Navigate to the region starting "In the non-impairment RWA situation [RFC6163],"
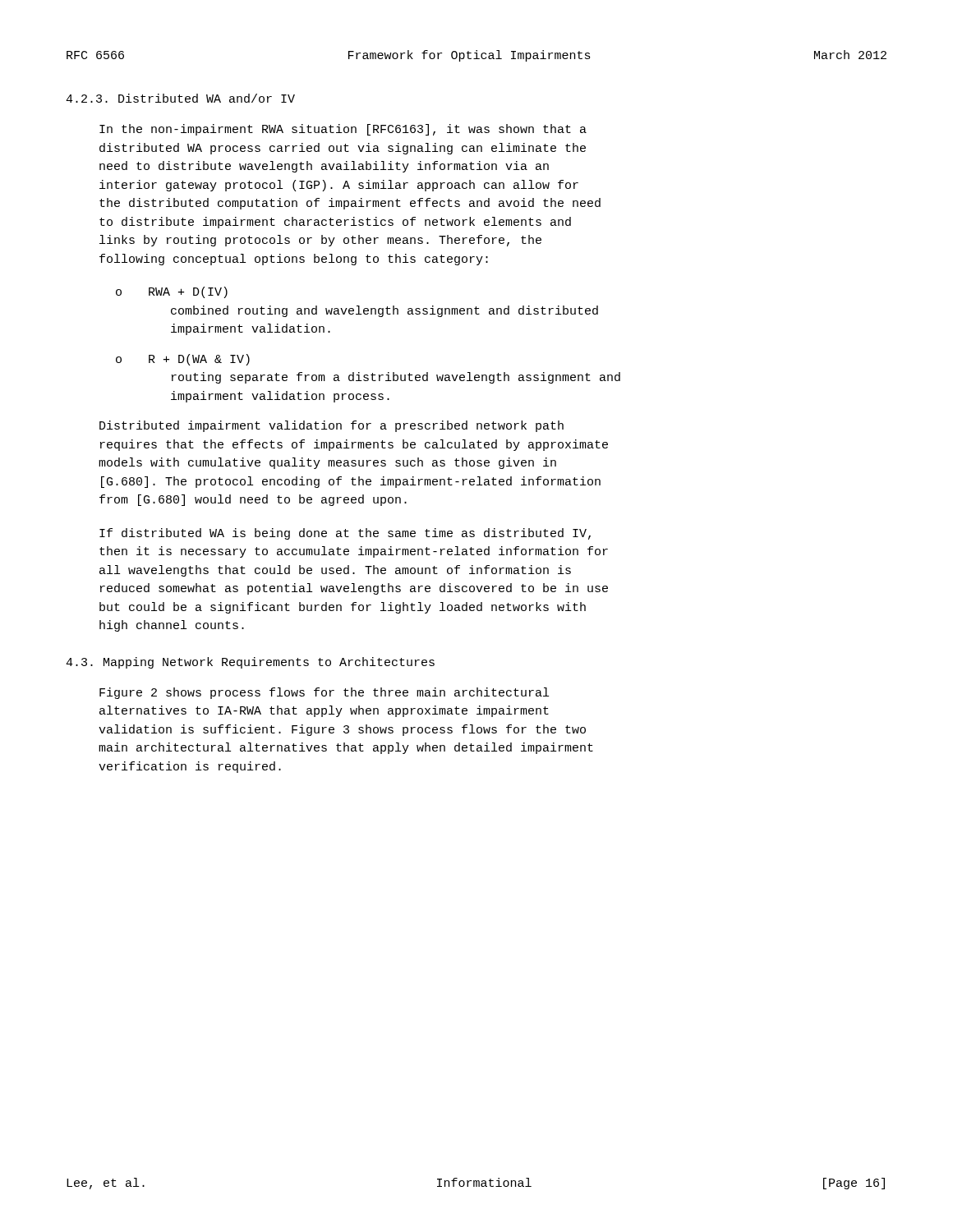The height and width of the screenshot is (1232, 953). click(350, 195)
